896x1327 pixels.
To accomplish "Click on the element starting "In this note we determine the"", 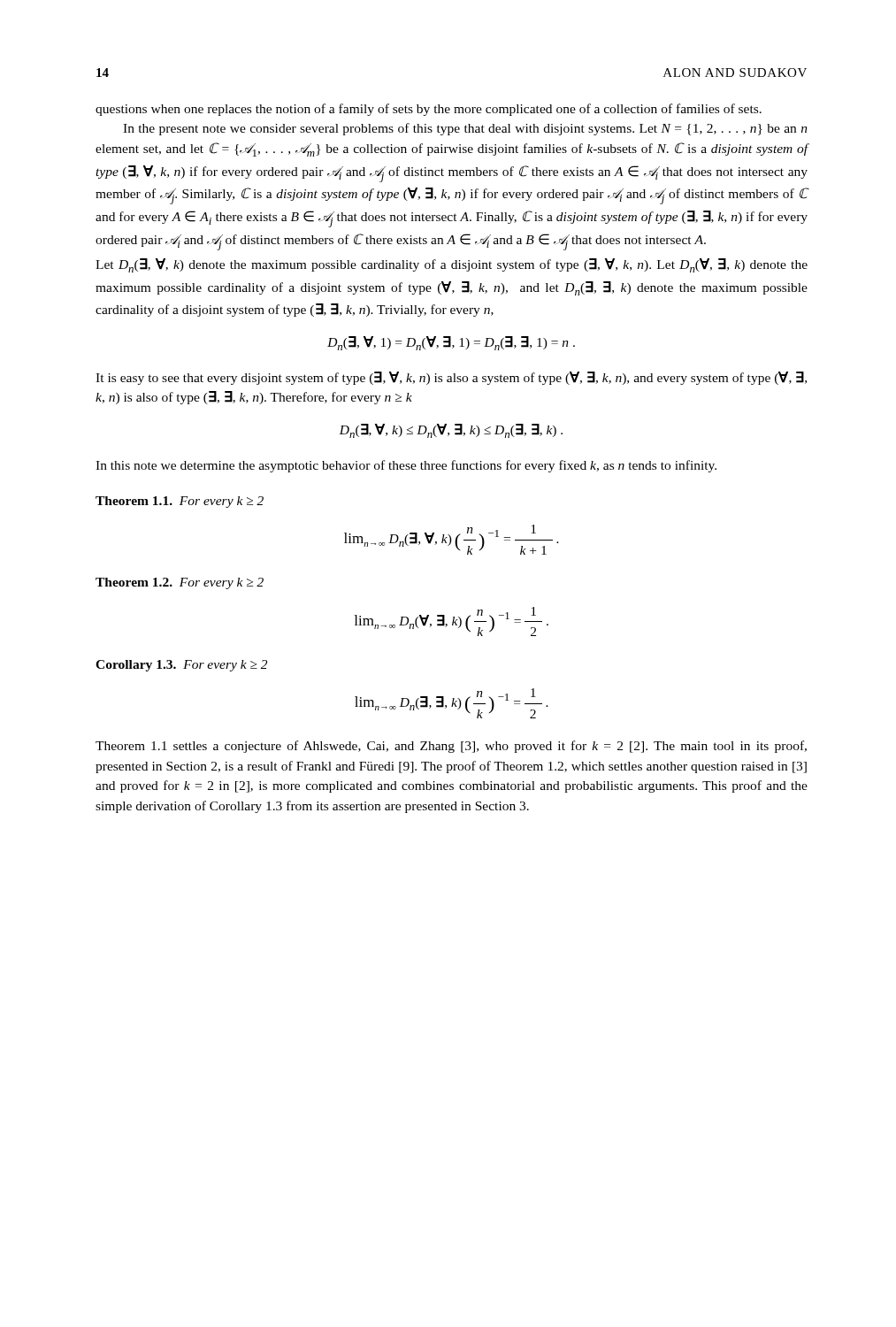I will pyautogui.click(x=452, y=465).
